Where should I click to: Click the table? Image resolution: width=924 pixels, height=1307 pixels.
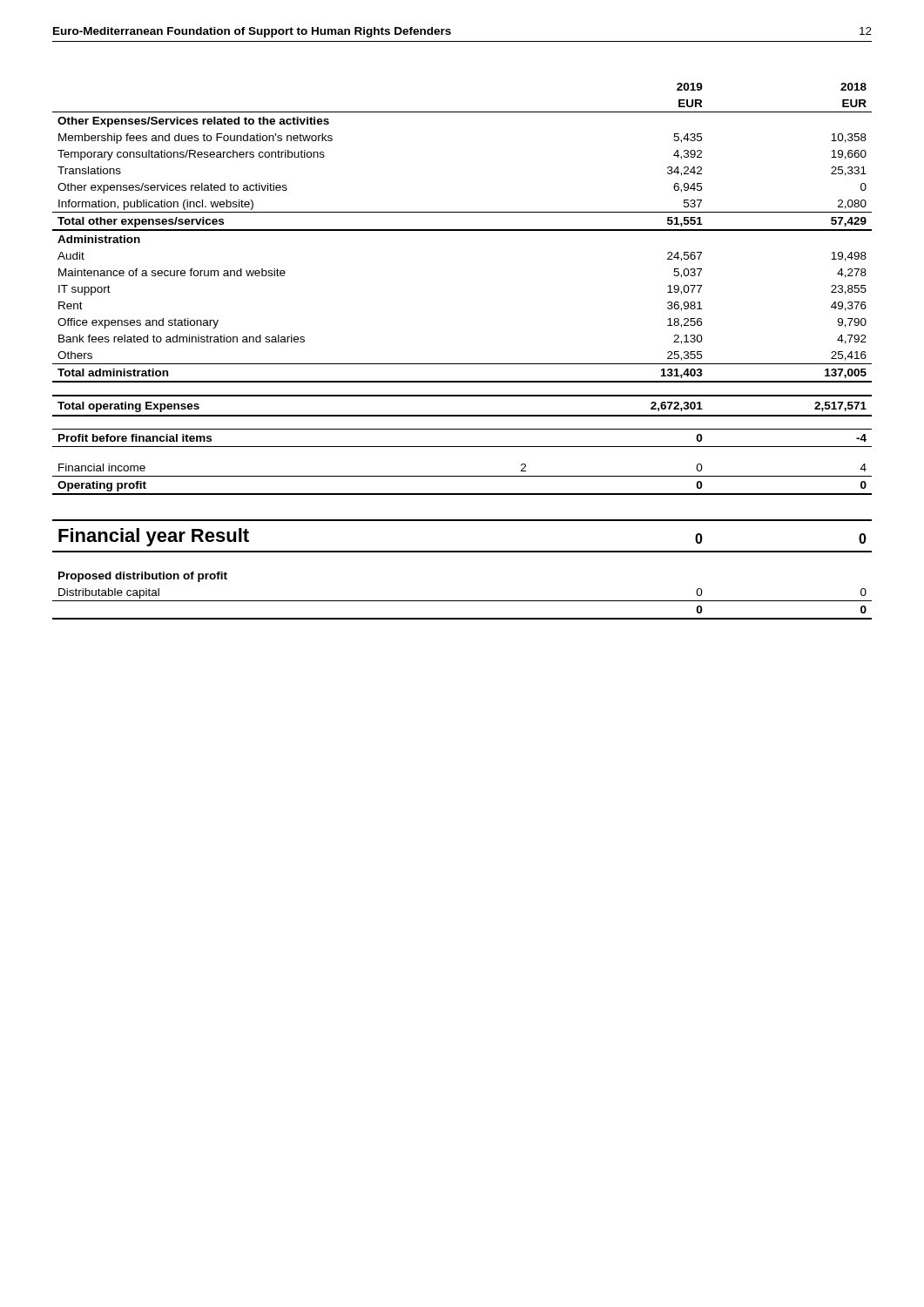tap(462, 349)
